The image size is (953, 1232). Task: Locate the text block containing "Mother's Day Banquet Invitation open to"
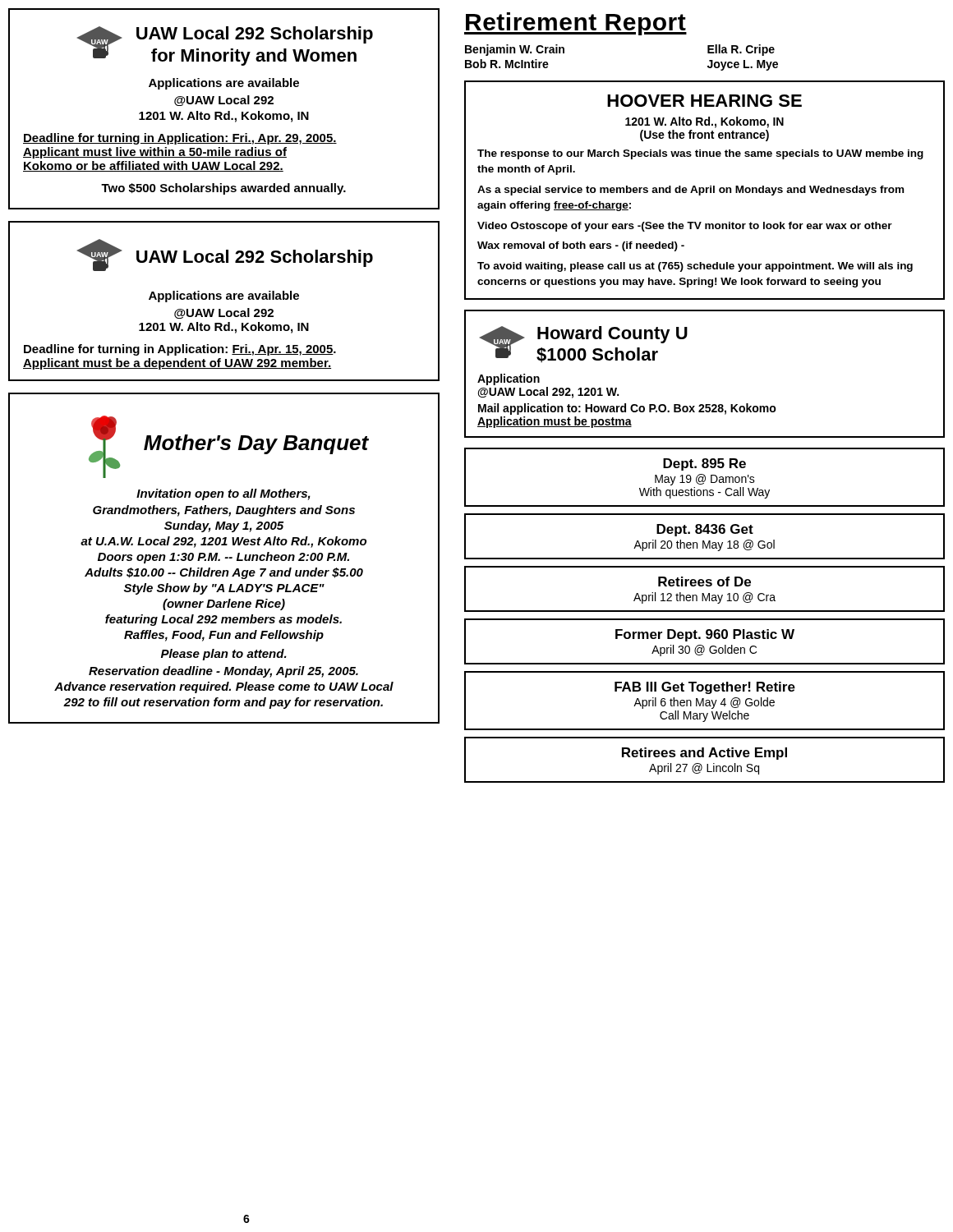(224, 557)
